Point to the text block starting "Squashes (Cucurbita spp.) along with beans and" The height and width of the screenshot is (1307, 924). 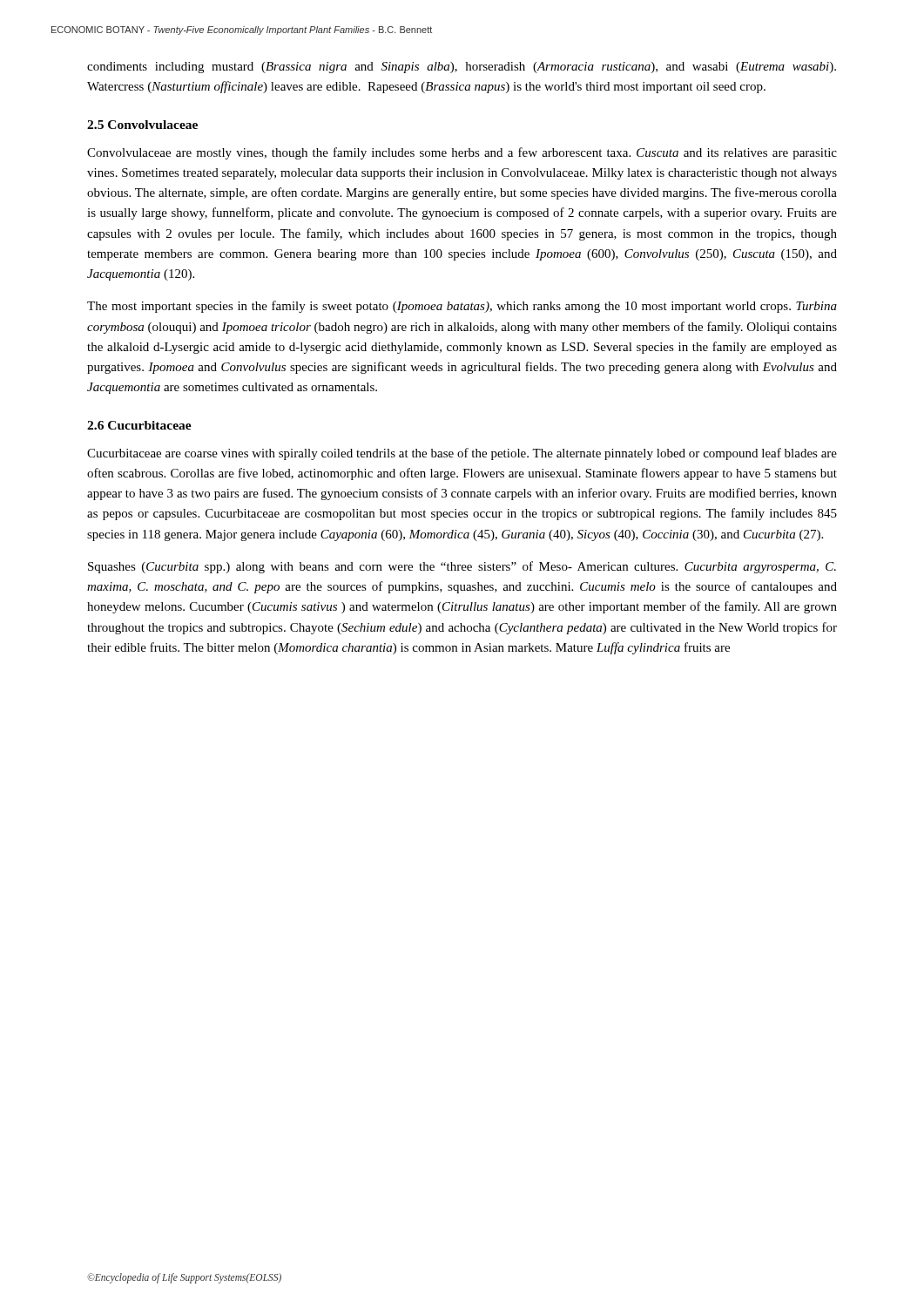coord(462,607)
